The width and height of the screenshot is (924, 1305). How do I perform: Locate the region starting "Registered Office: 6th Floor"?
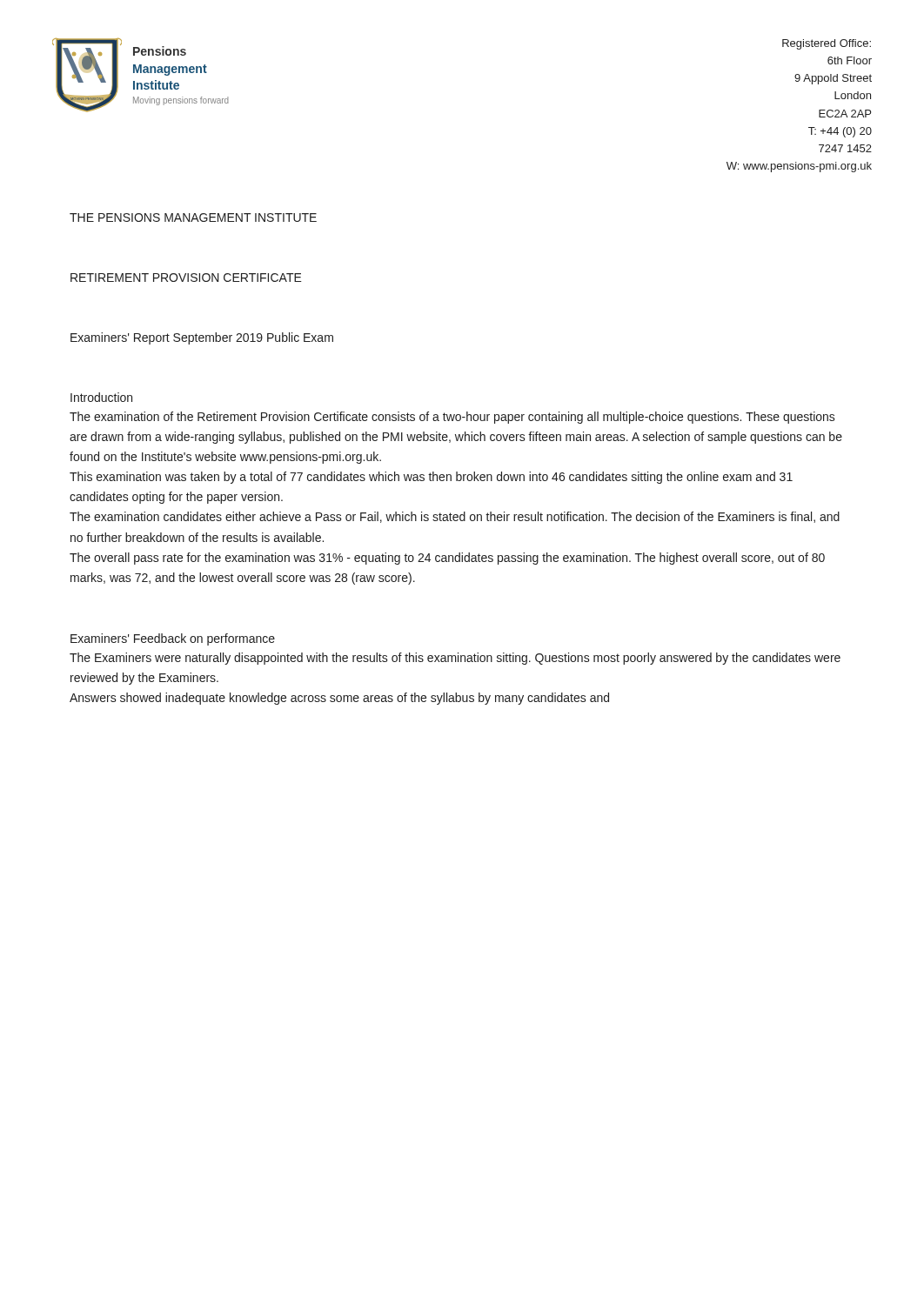(827, 44)
